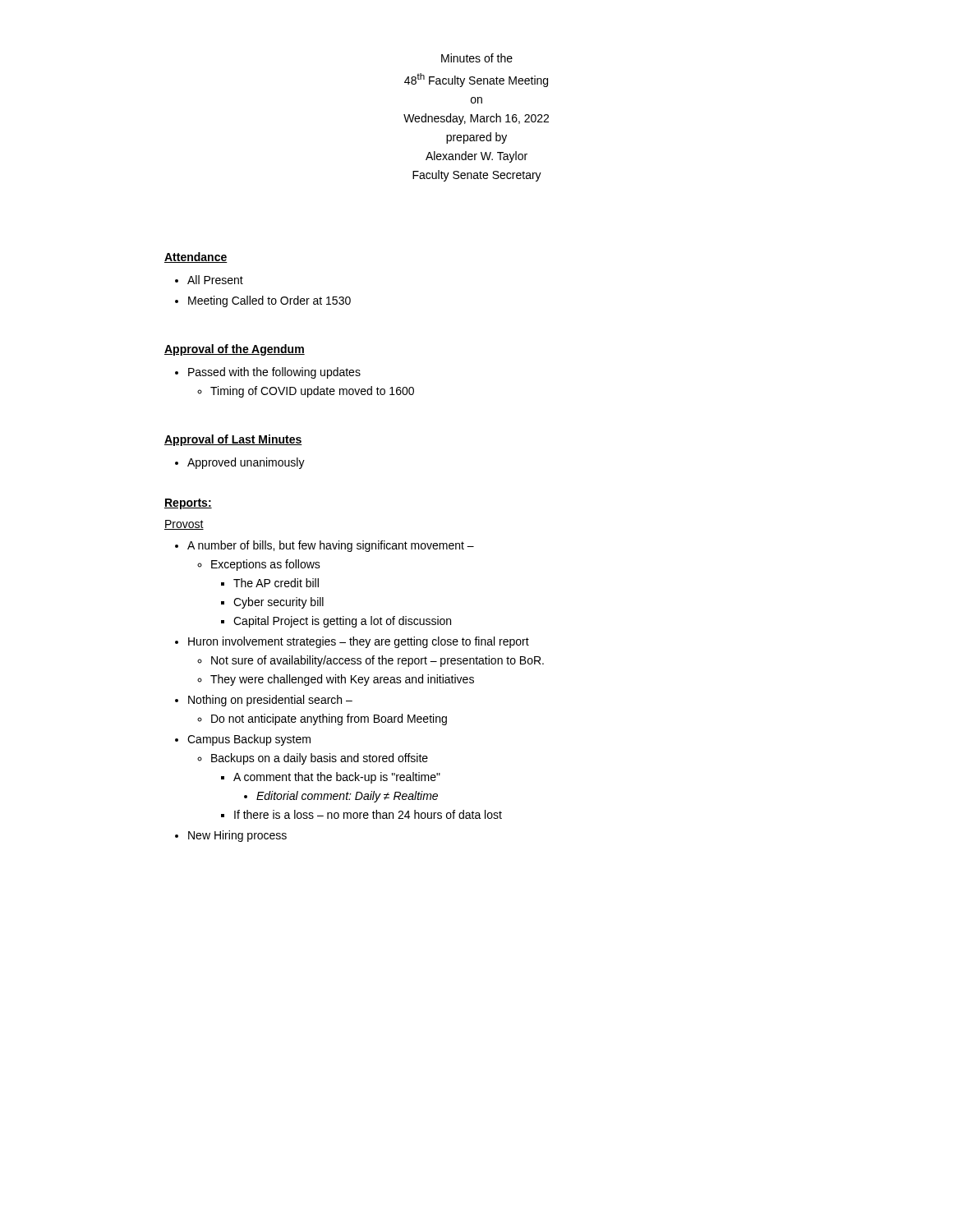Navigate to the passage starting "A comment that the back-up"

[337, 778]
